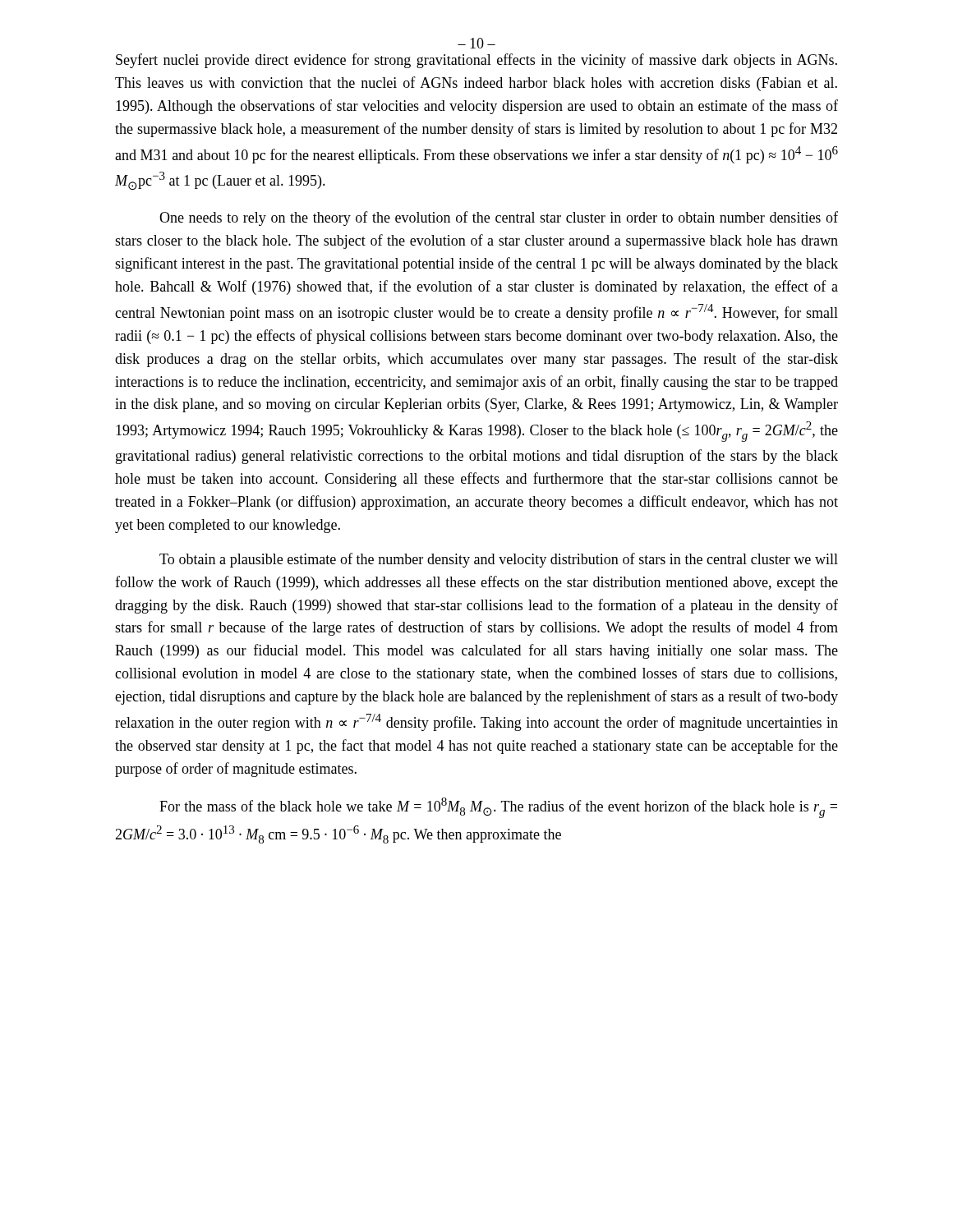Select the text block that reads "Seyfert nuclei provide direct"

point(476,123)
